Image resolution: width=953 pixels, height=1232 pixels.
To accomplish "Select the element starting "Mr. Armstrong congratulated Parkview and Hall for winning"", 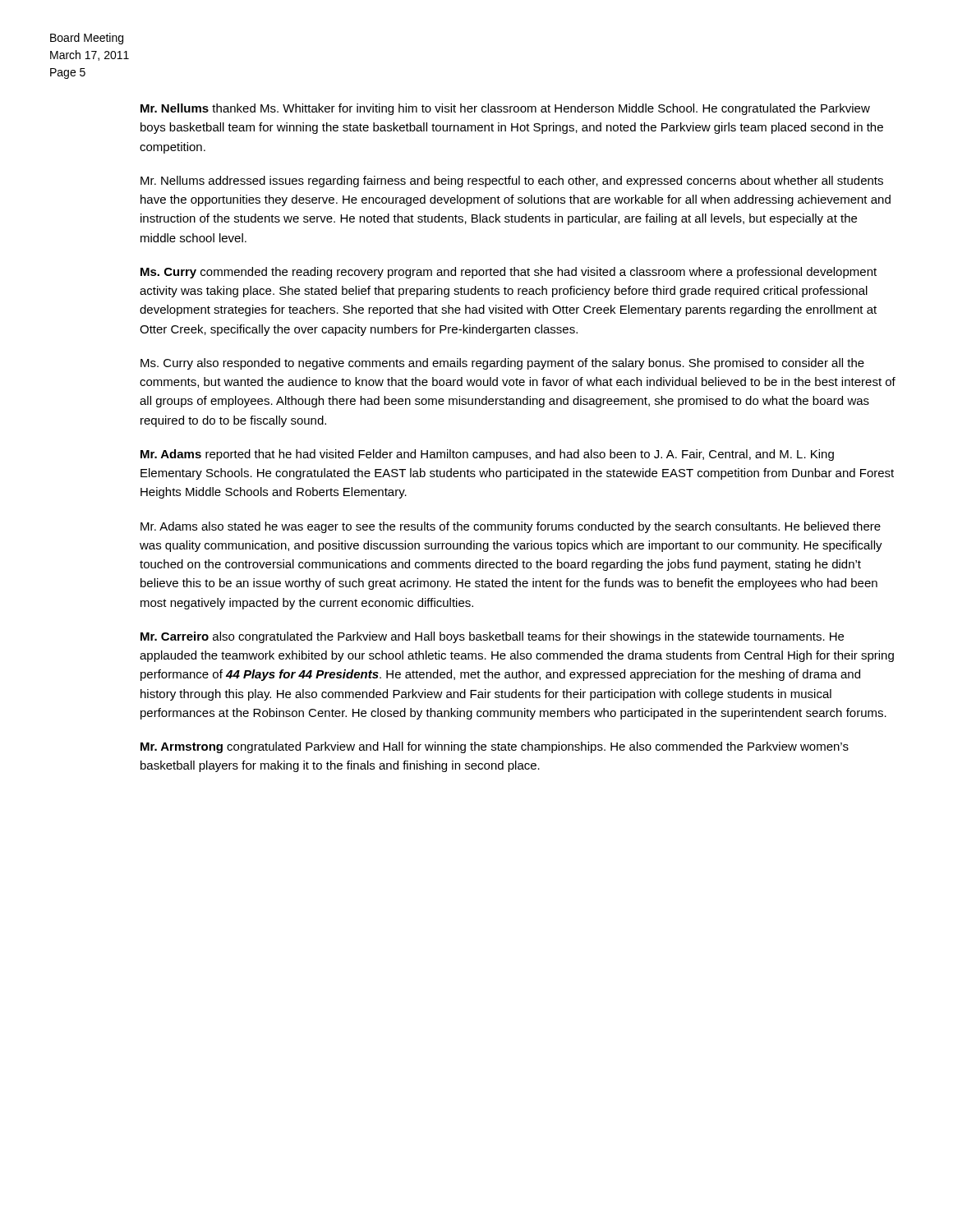I will point(494,756).
